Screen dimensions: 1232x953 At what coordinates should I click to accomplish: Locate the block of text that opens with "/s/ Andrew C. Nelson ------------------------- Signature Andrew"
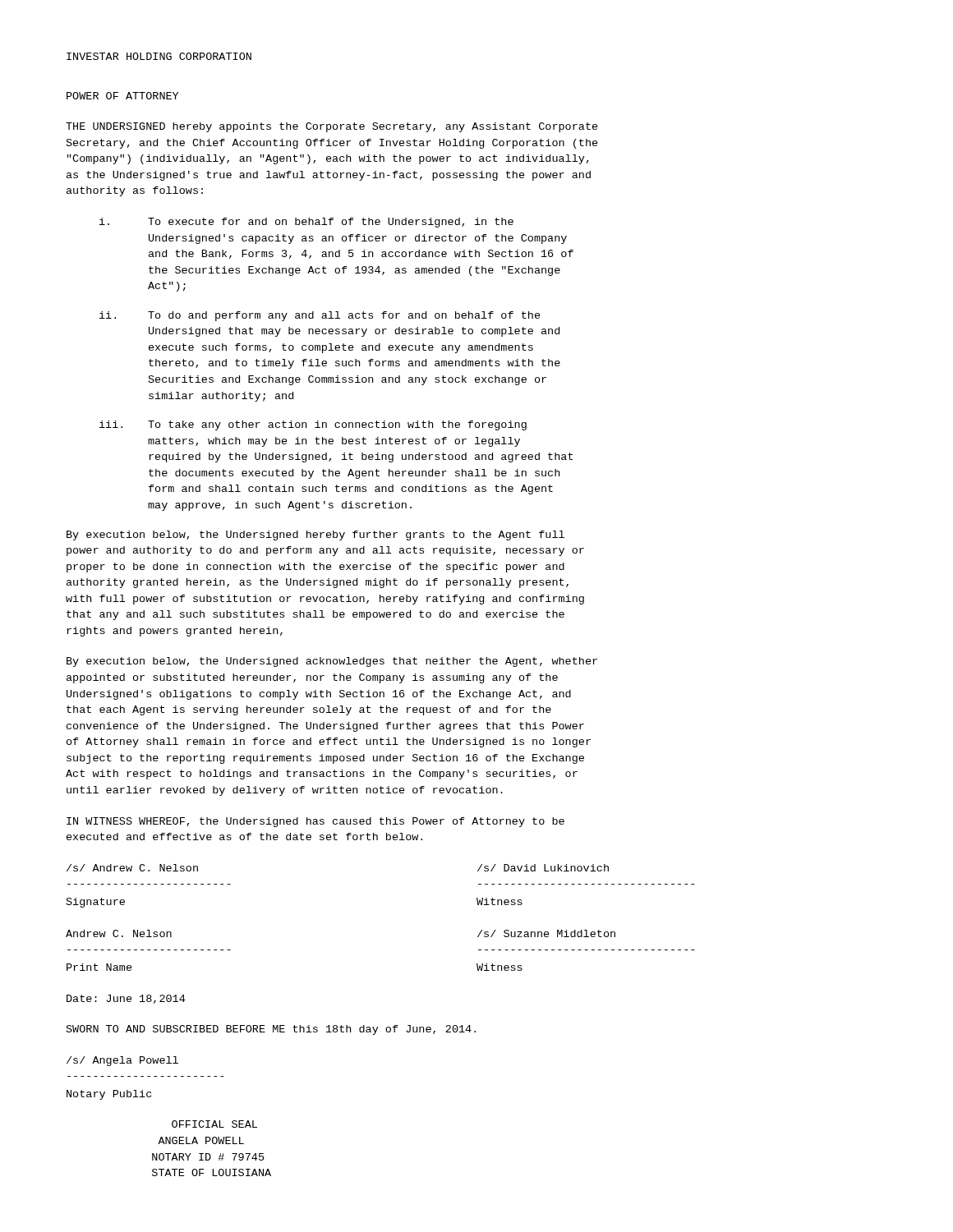pyautogui.click(x=110, y=867)
